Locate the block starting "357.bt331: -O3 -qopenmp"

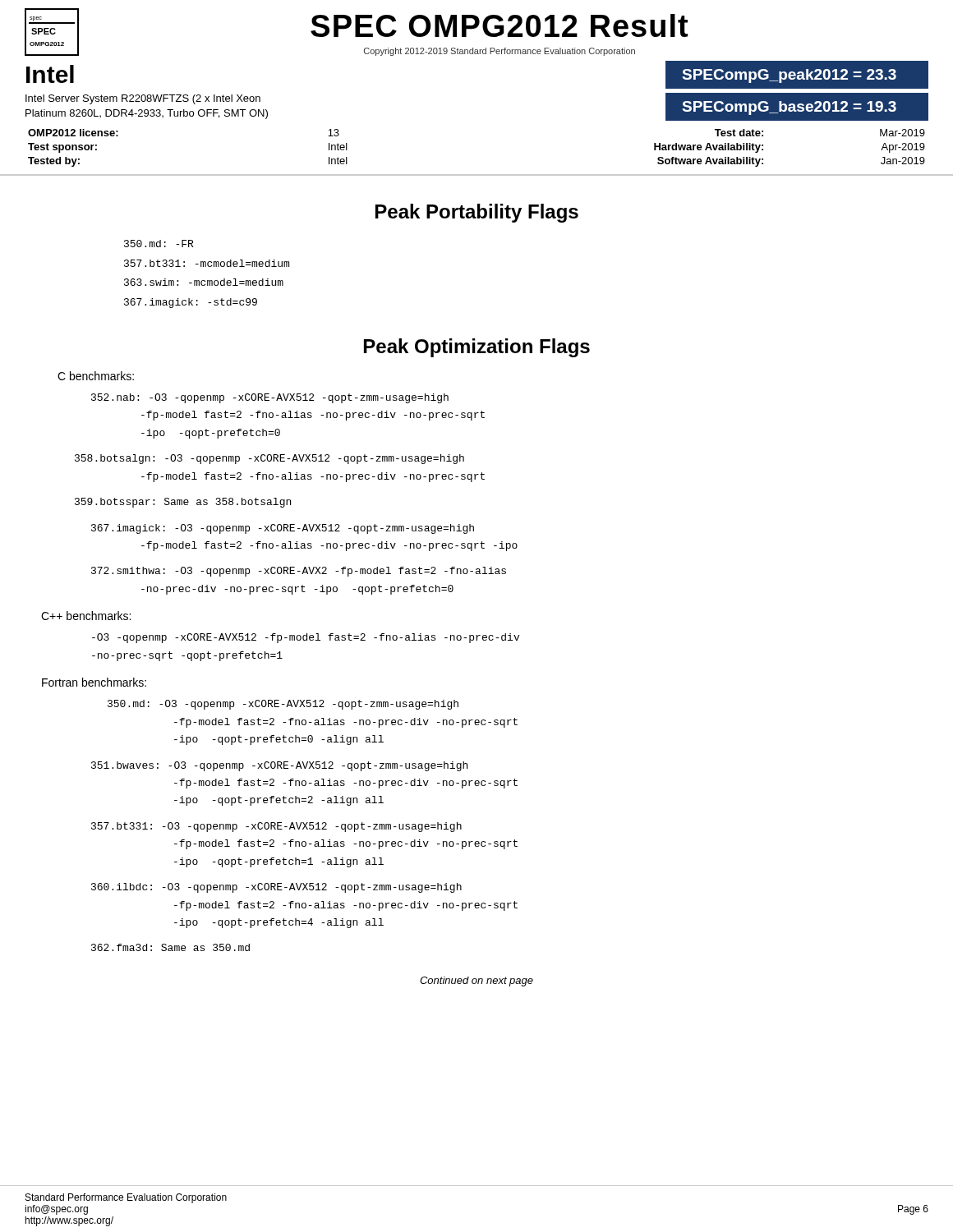(x=501, y=844)
